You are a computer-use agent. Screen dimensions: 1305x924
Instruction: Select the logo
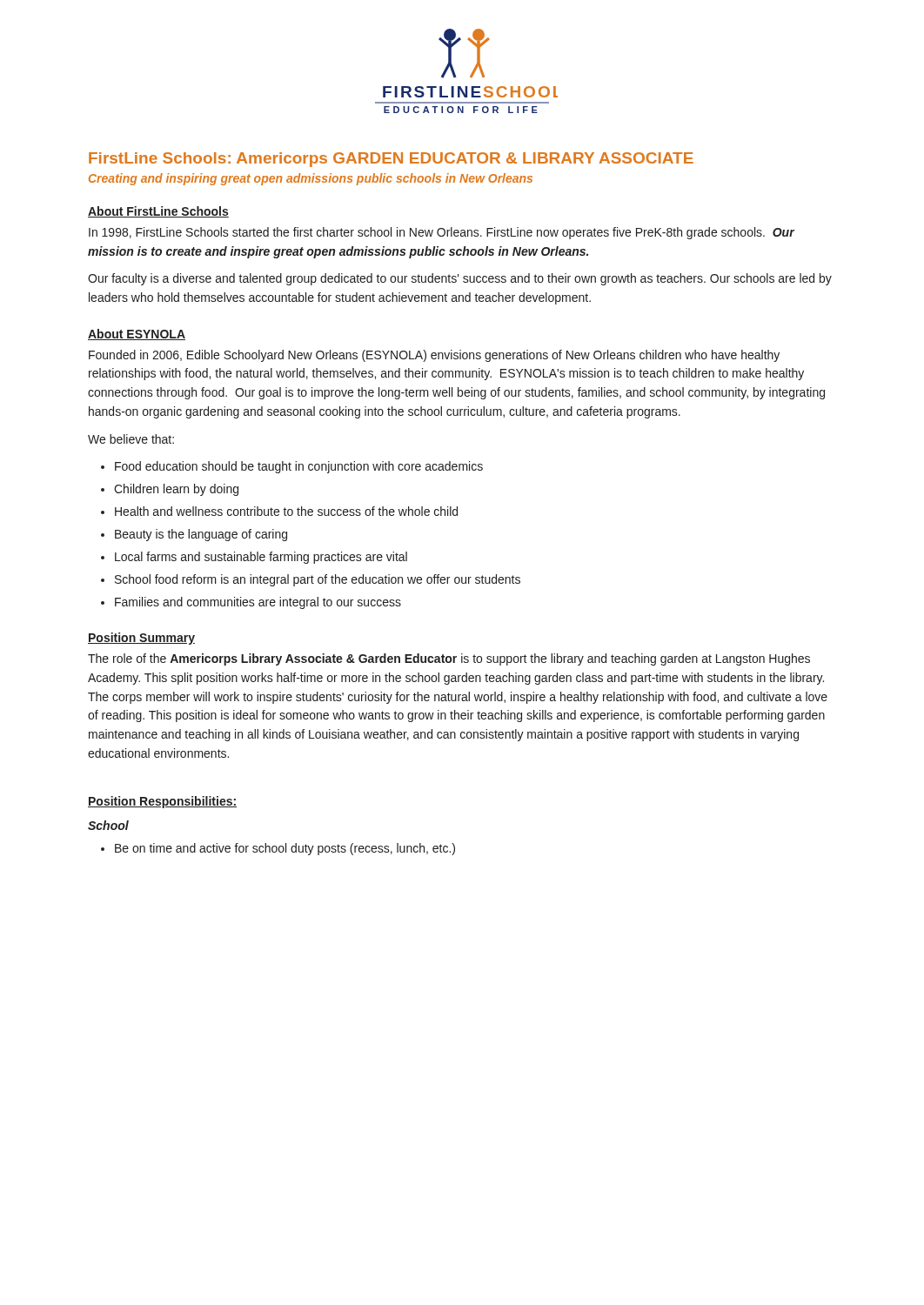462,75
